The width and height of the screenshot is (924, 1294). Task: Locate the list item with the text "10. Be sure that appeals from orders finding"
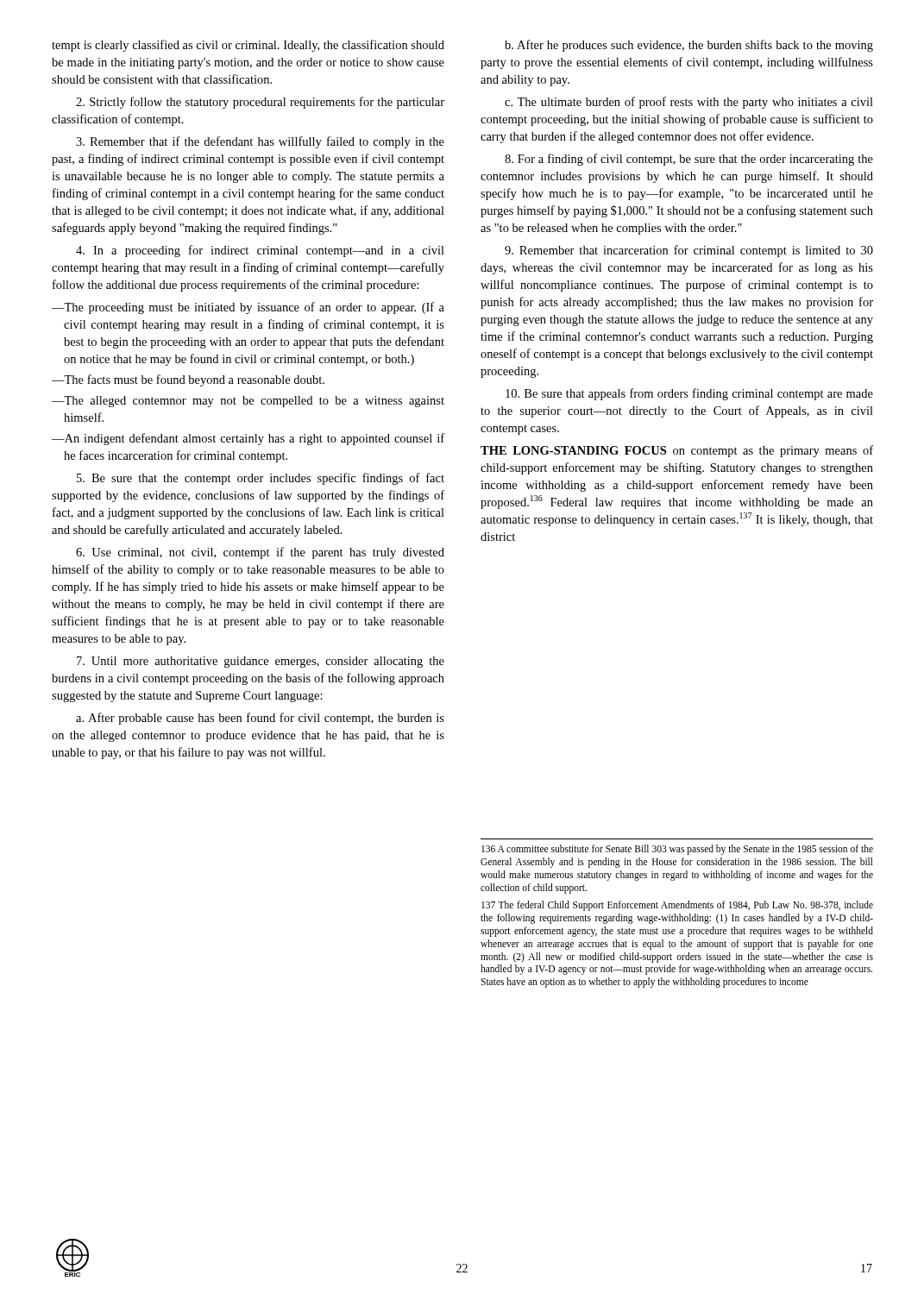tap(677, 411)
